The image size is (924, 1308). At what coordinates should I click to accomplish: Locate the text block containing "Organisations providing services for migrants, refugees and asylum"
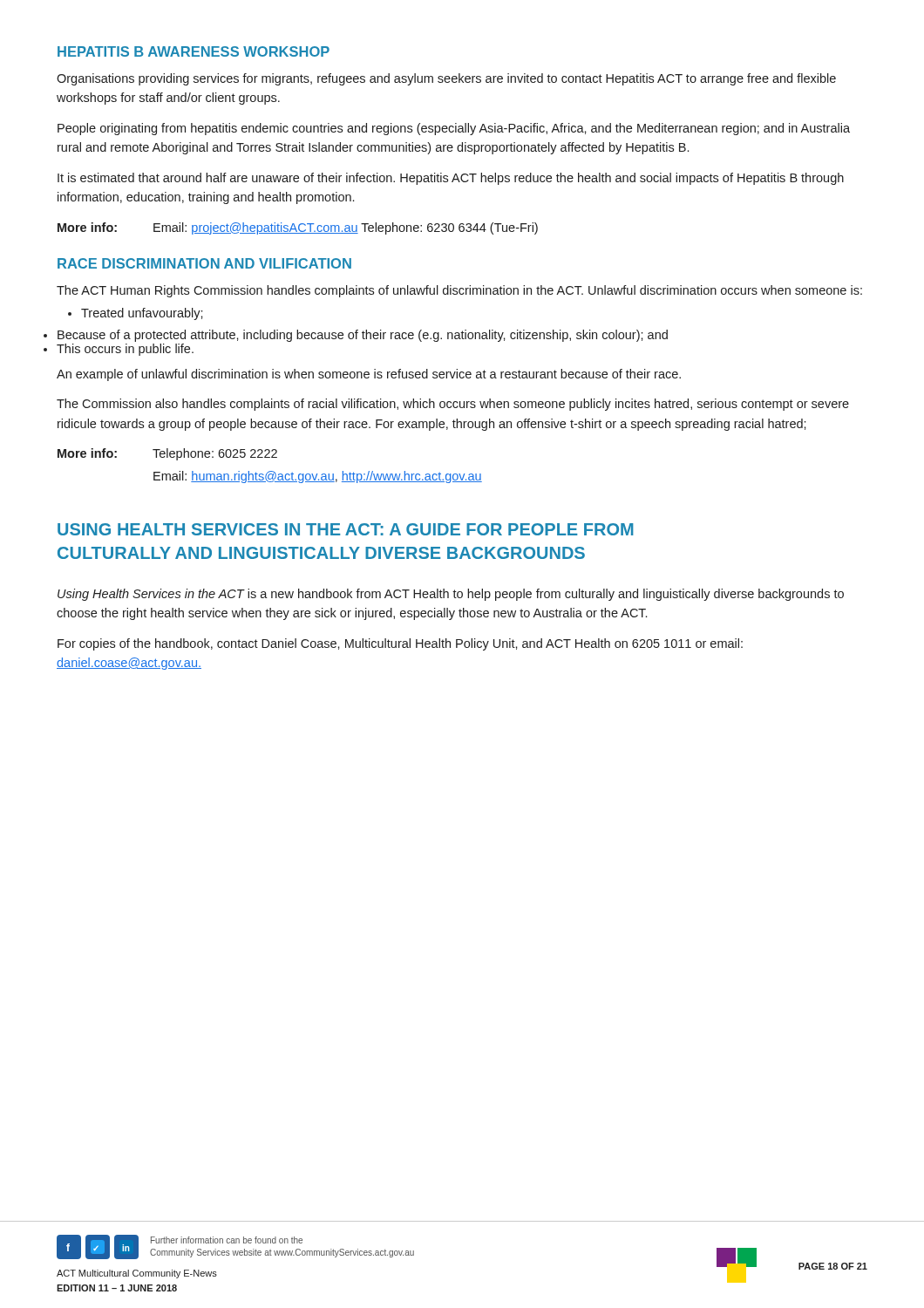tap(446, 88)
